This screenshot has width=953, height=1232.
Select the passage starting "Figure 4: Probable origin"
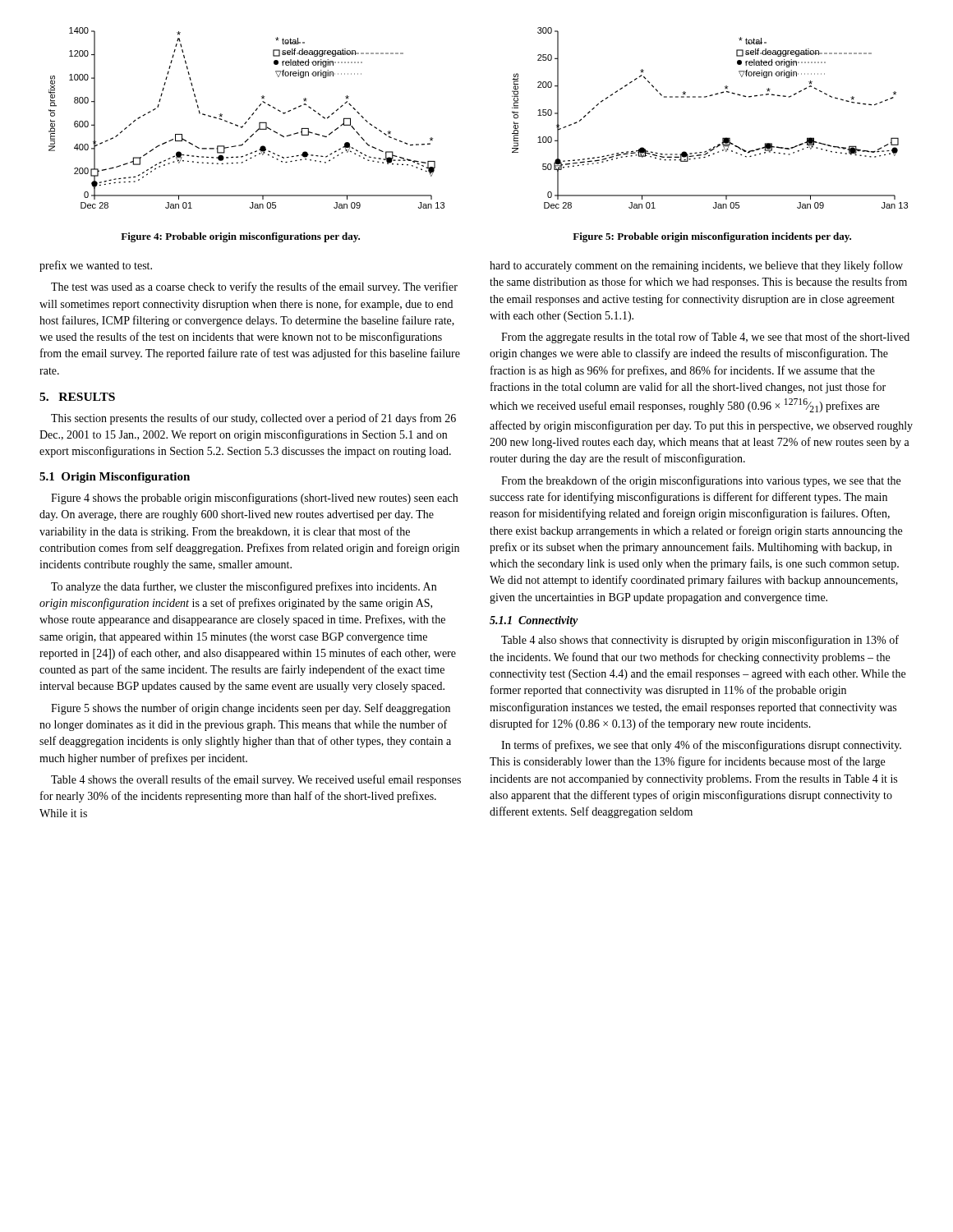pyautogui.click(x=241, y=236)
